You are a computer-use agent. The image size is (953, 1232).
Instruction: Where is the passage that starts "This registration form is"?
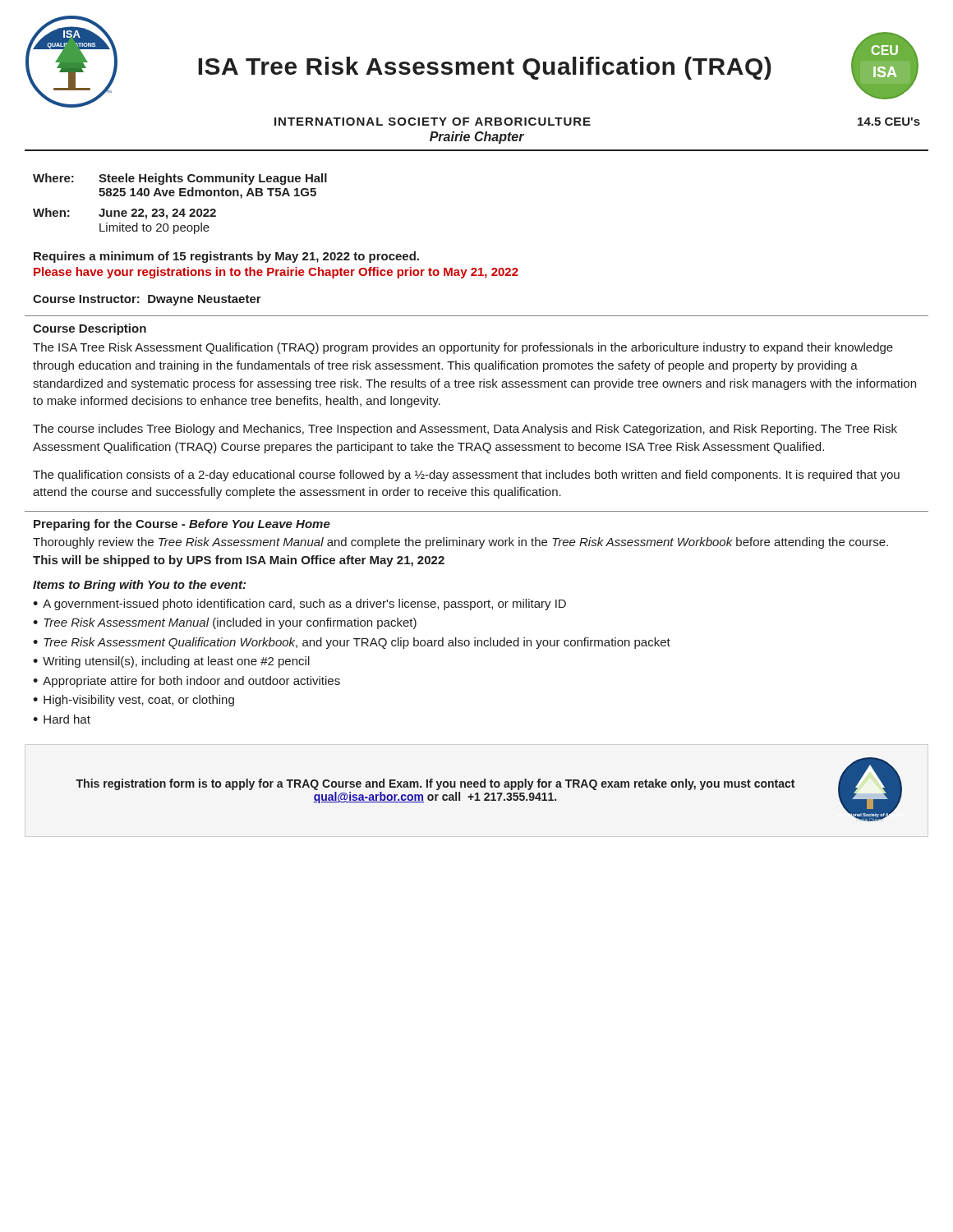coord(435,790)
